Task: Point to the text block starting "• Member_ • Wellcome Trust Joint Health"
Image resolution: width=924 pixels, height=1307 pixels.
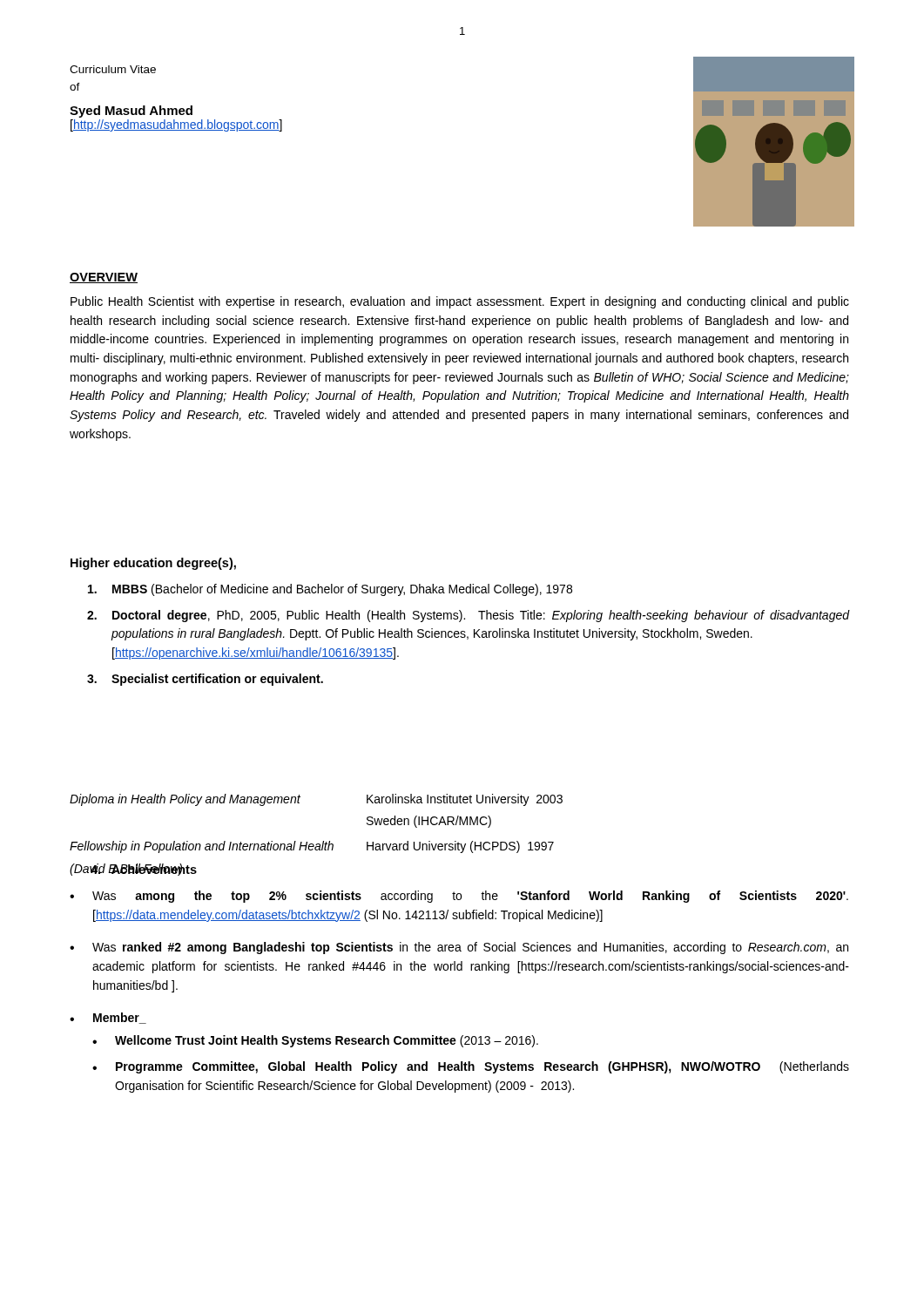Action: (459, 1055)
